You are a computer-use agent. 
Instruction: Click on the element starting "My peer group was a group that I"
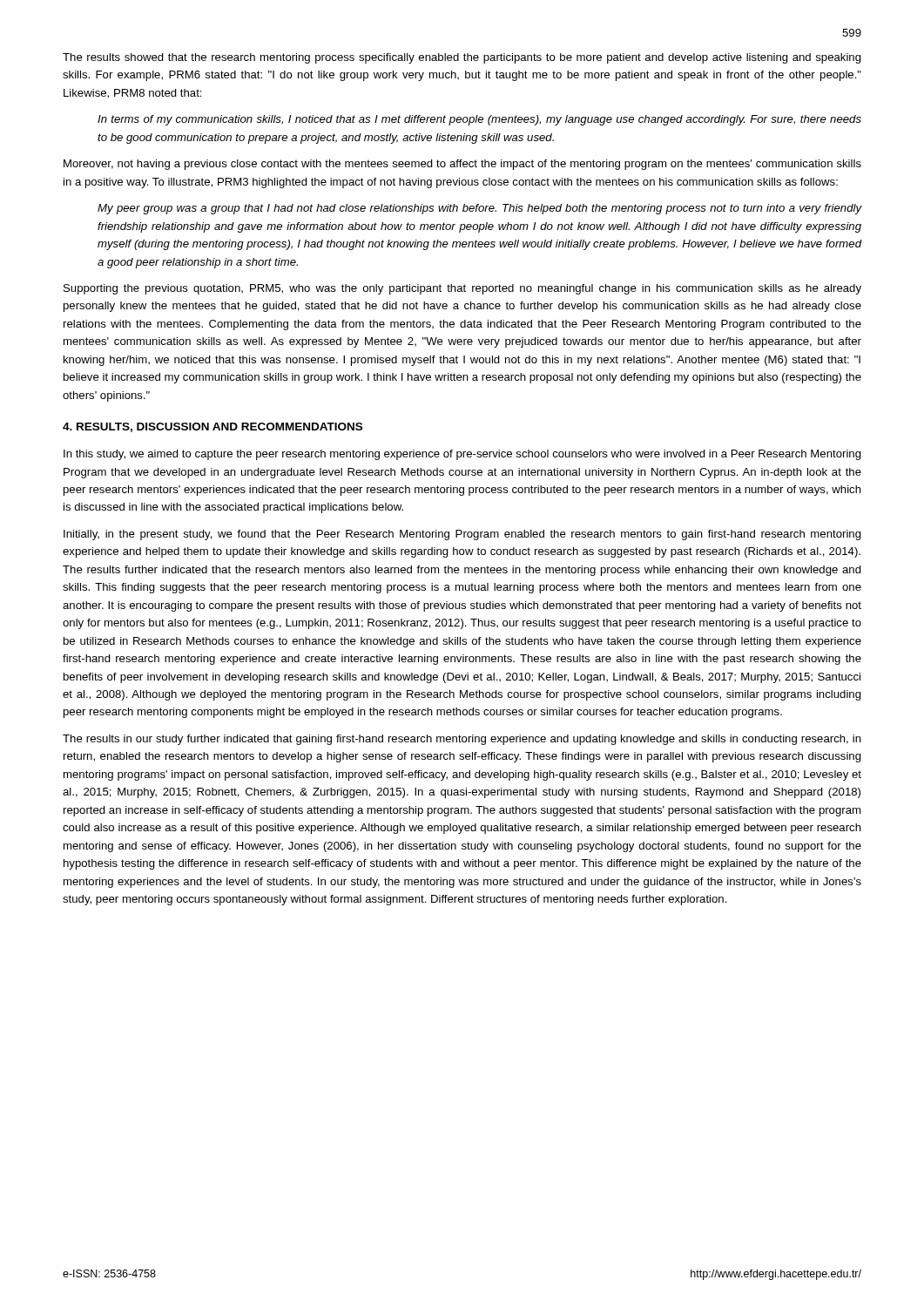(479, 235)
